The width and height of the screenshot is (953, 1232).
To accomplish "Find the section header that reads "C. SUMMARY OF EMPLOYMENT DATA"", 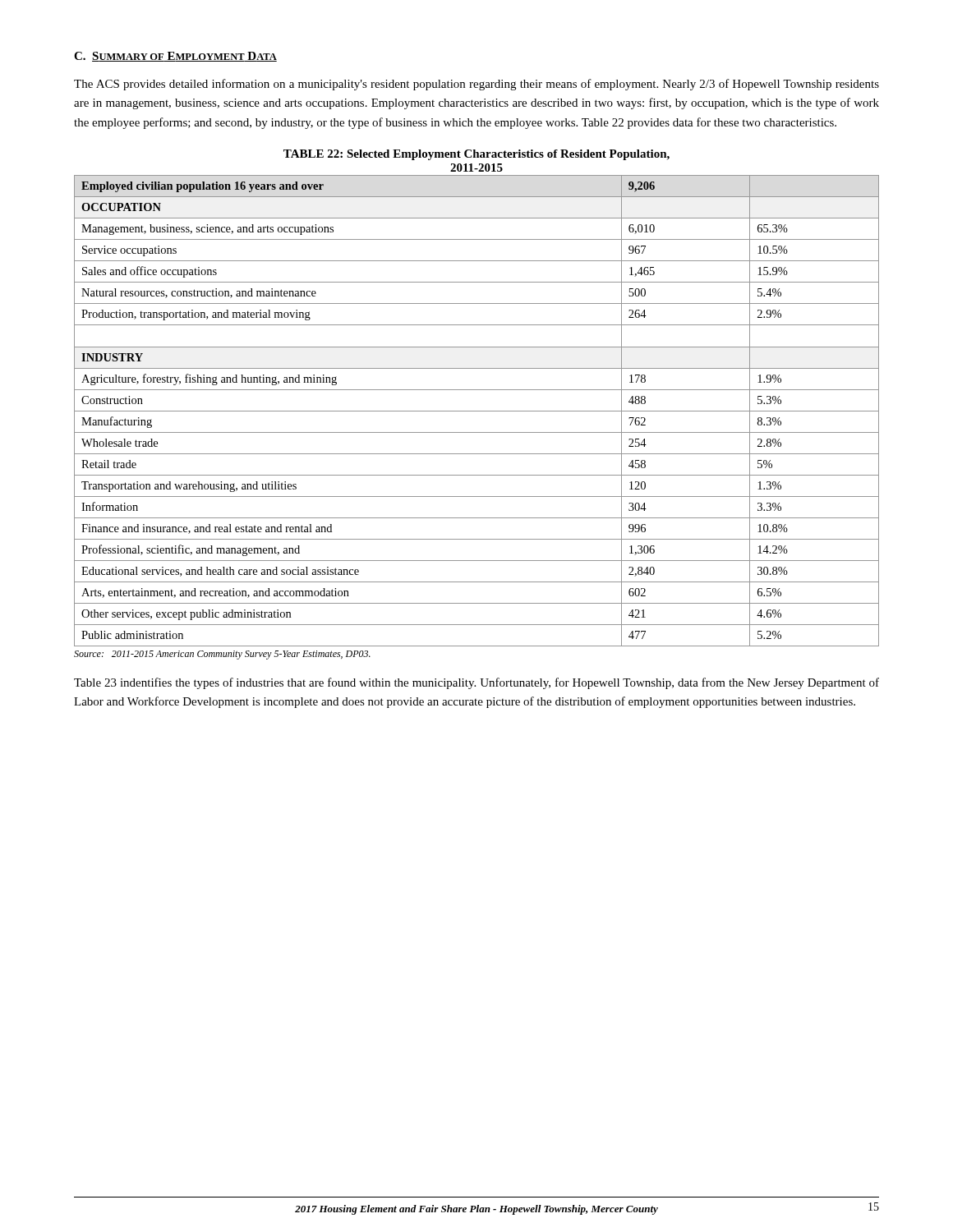I will [x=175, y=56].
